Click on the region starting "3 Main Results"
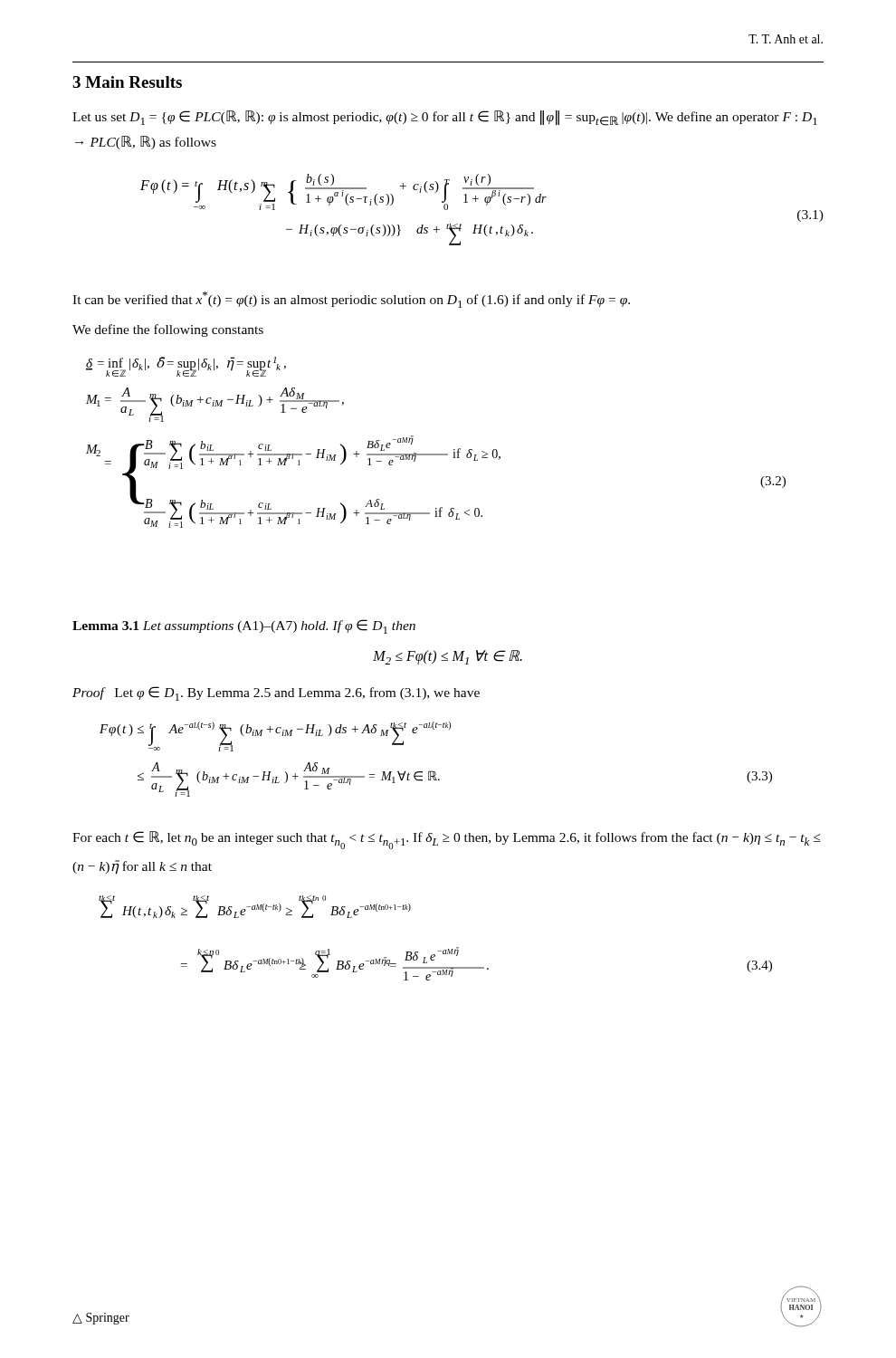This screenshot has width=896, height=1358. (x=127, y=82)
